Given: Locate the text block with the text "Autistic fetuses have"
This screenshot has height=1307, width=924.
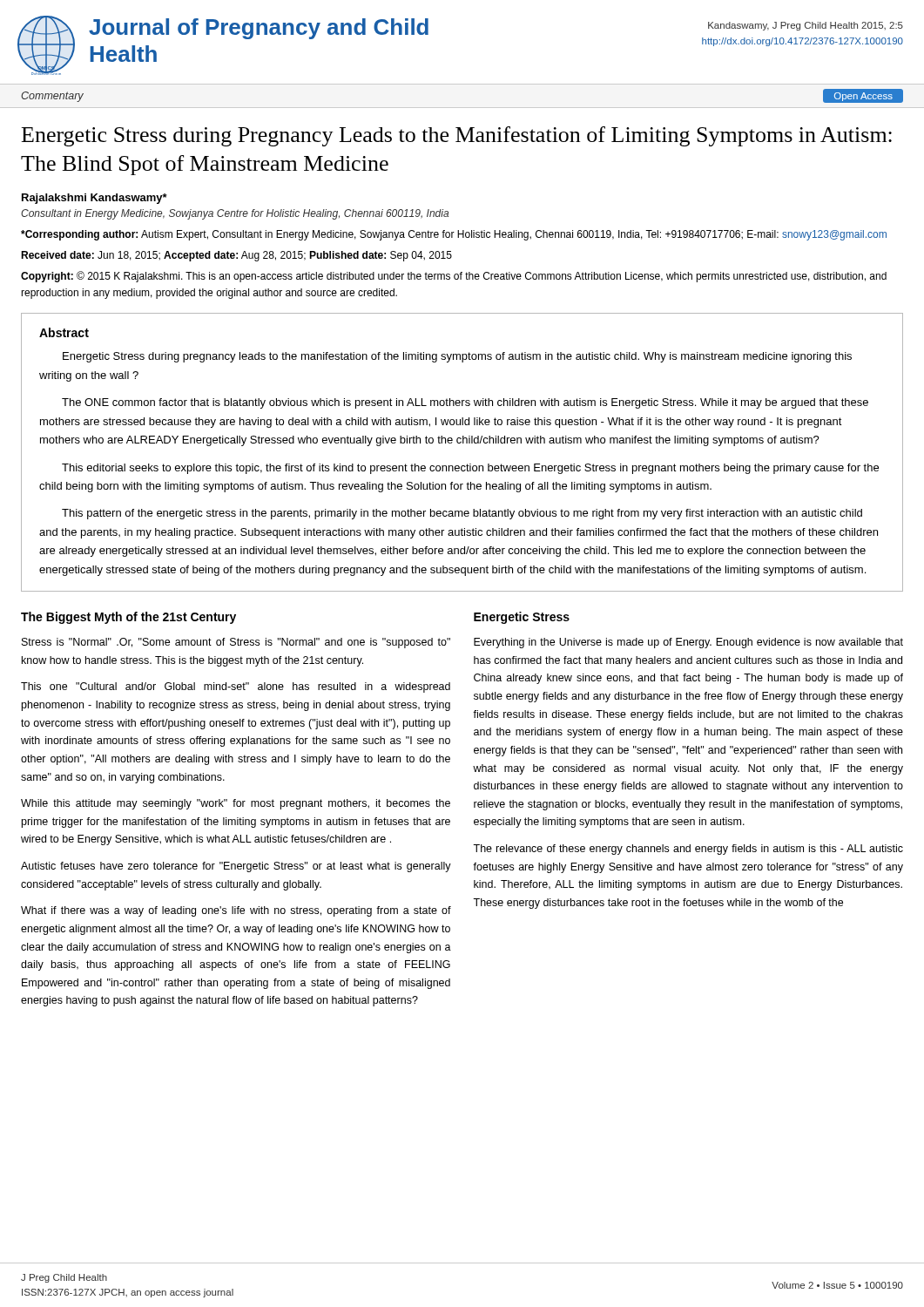Looking at the screenshot, I should (x=236, y=875).
